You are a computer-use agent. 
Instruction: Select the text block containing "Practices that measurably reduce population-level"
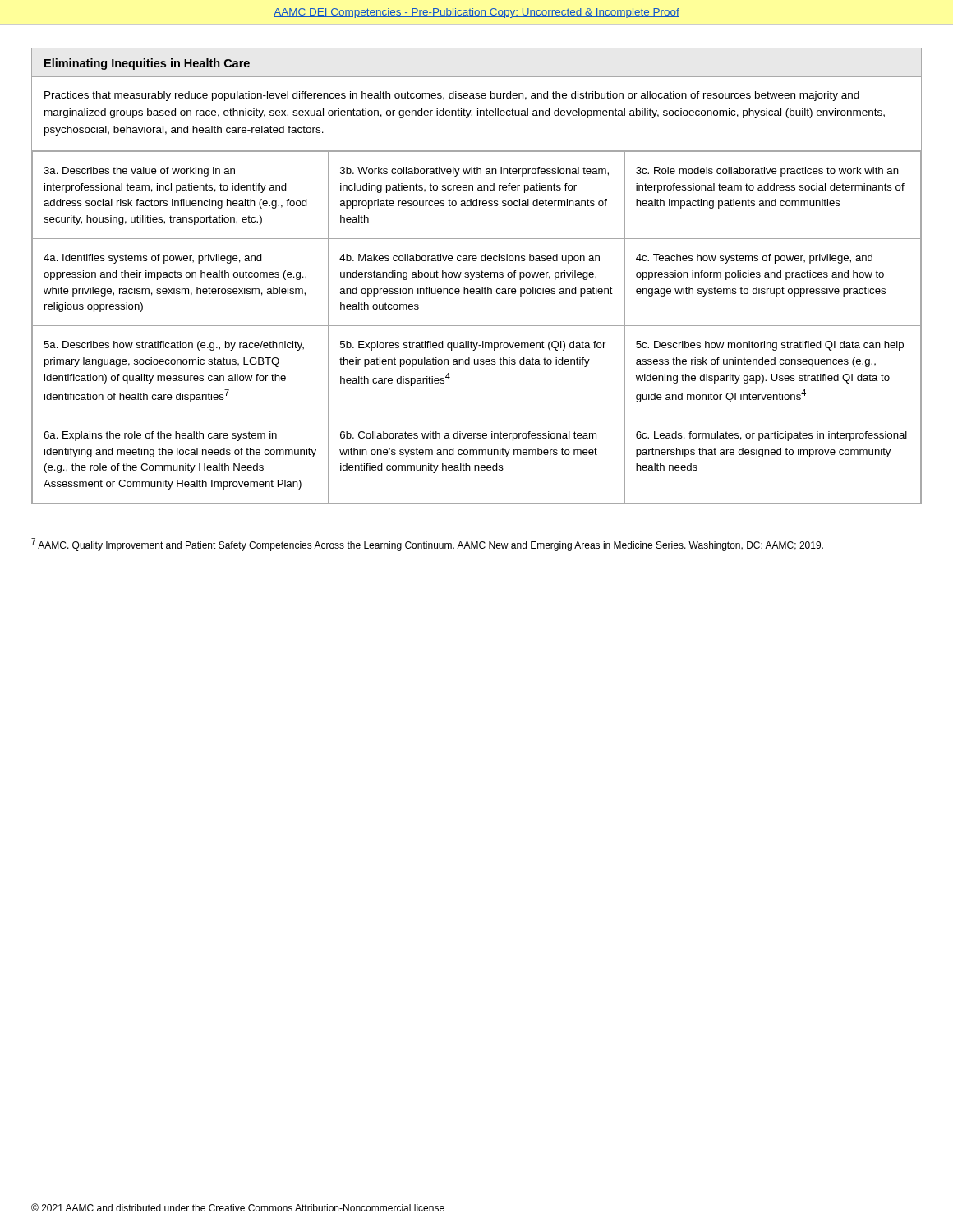(x=465, y=112)
